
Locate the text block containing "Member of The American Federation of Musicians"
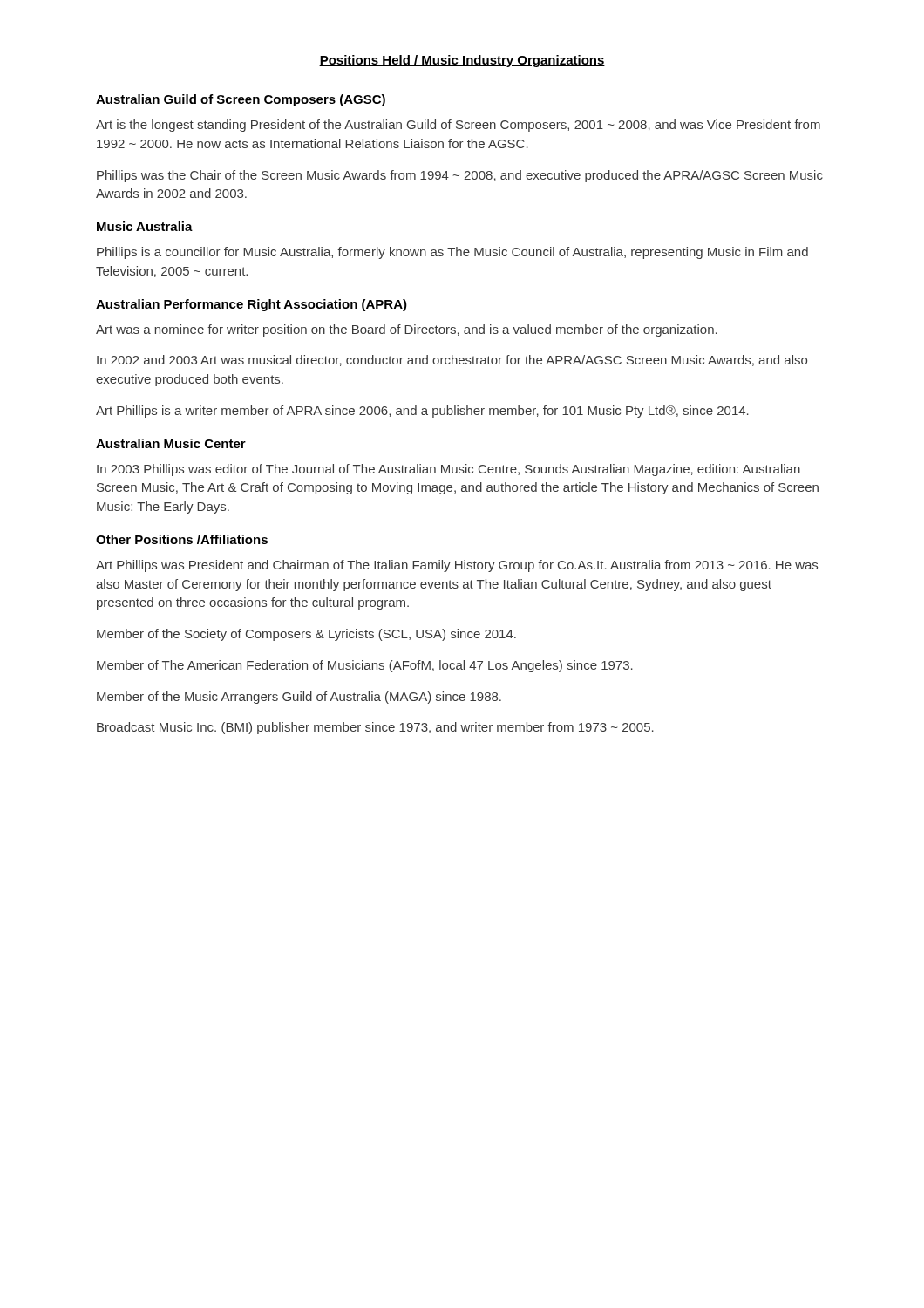coord(365,665)
